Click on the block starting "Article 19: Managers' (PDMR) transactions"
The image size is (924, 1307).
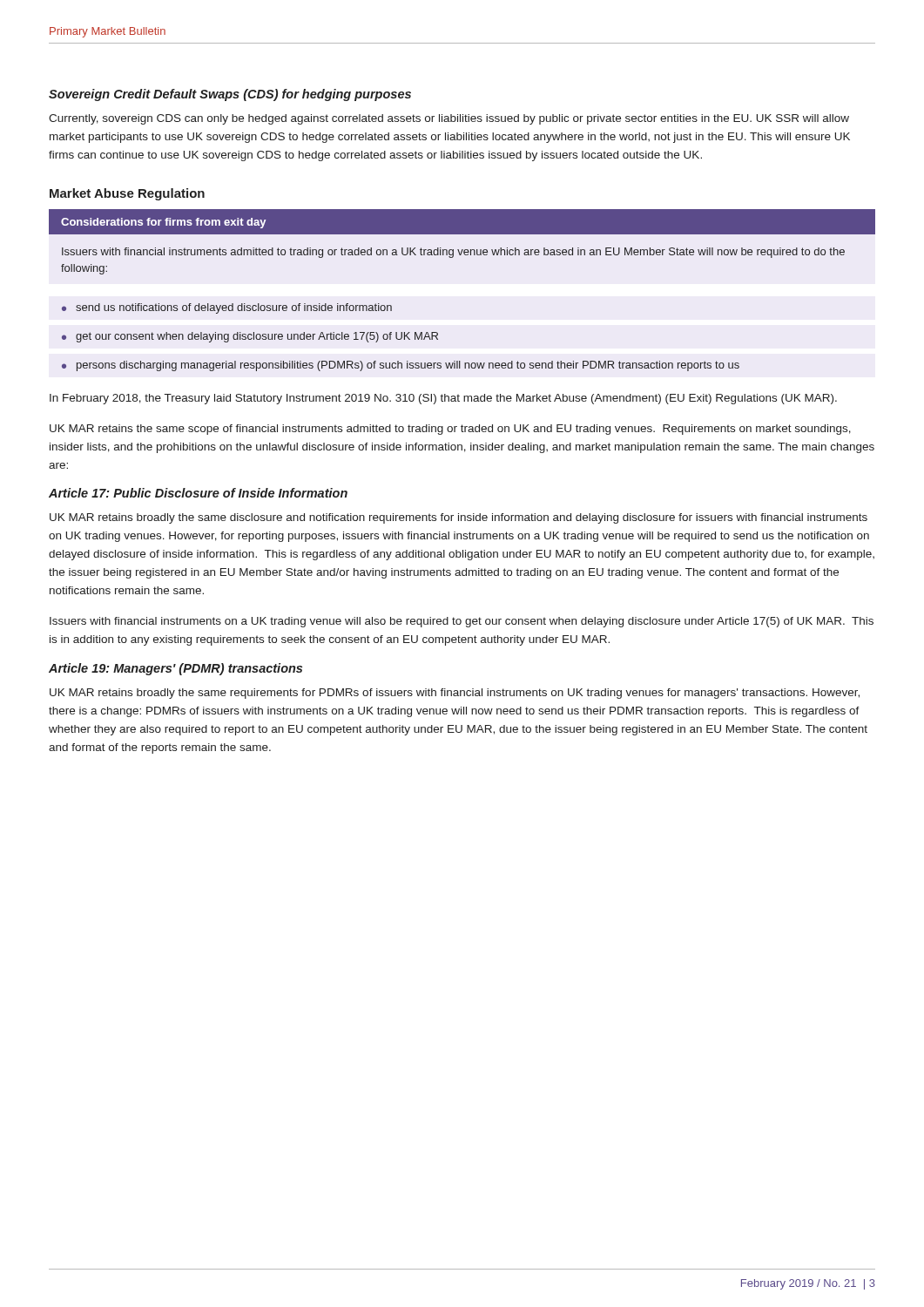click(x=176, y=668)
